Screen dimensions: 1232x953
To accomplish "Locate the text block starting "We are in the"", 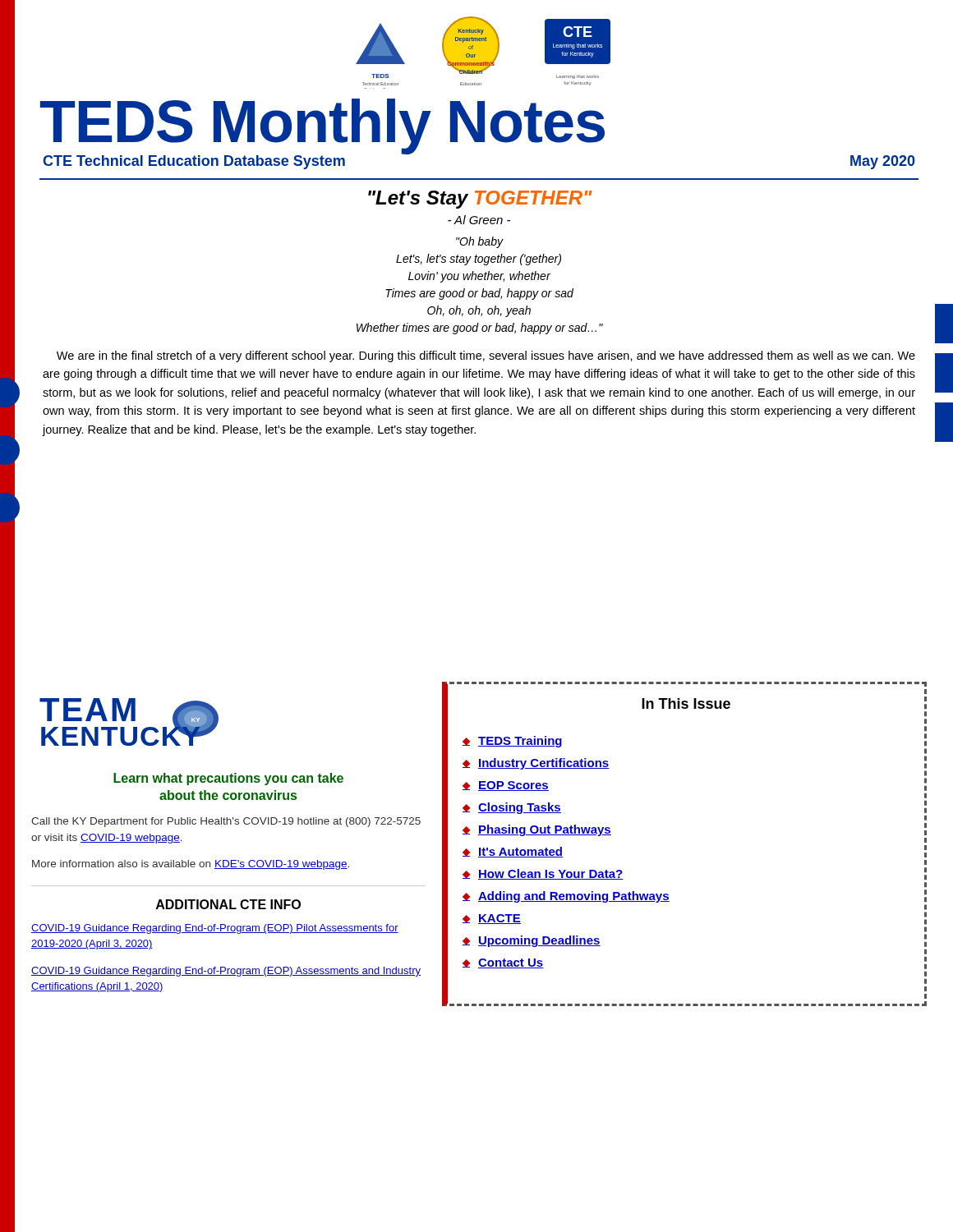I will 479,393.
